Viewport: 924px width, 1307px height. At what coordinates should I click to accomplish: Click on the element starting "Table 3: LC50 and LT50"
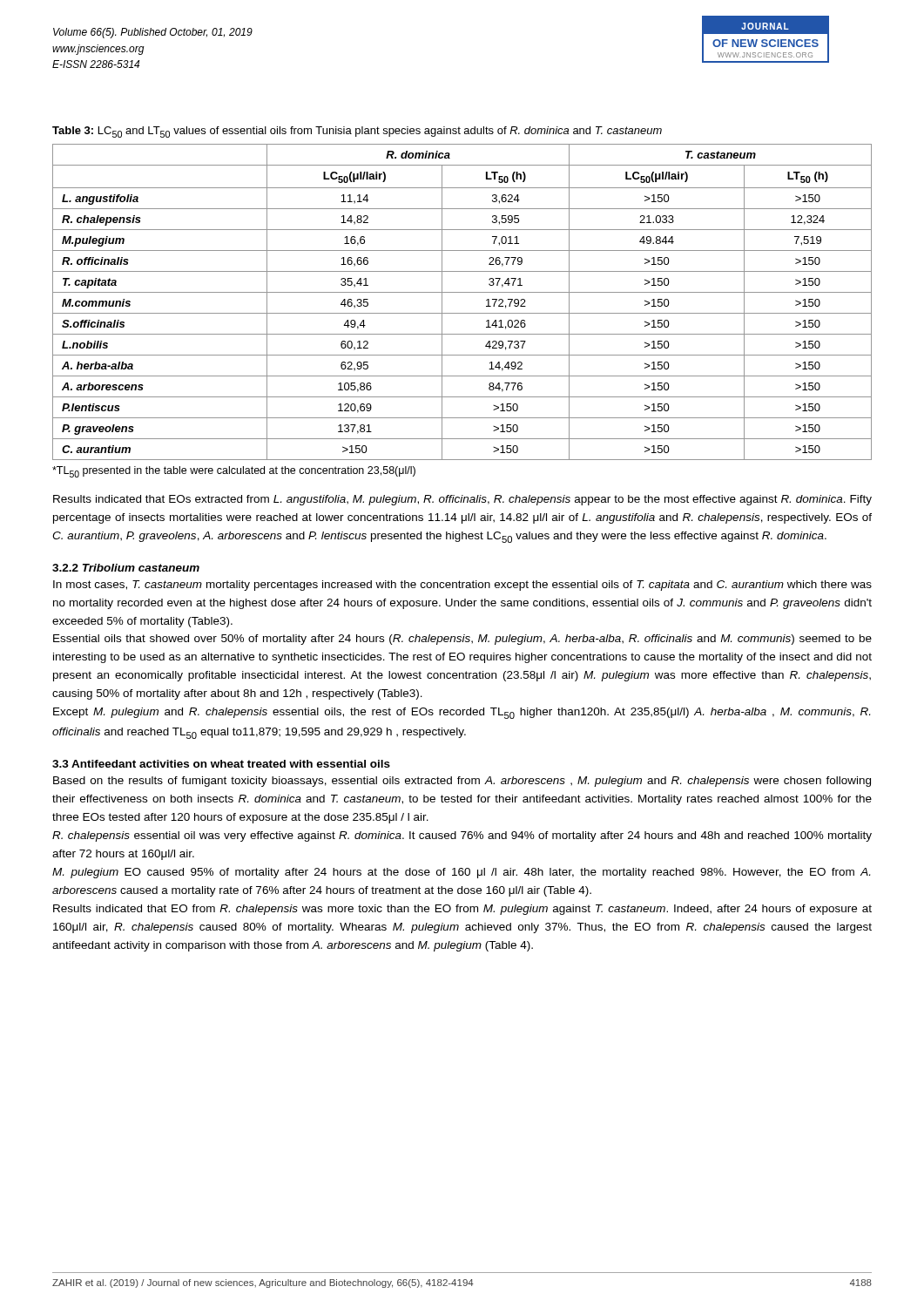point(357,131)
